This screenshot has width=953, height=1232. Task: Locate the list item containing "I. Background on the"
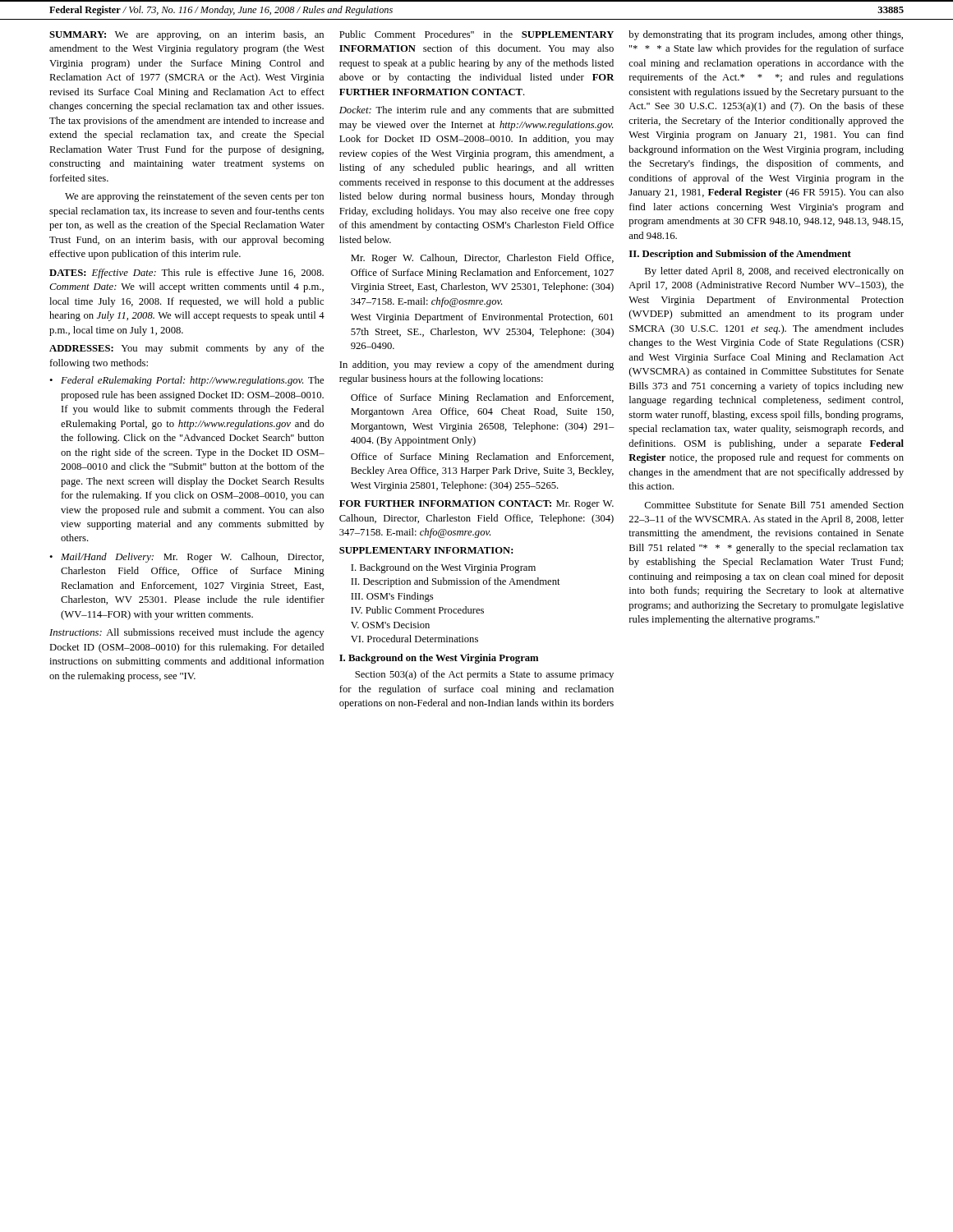pyautogui.click(x=443, y=568)
